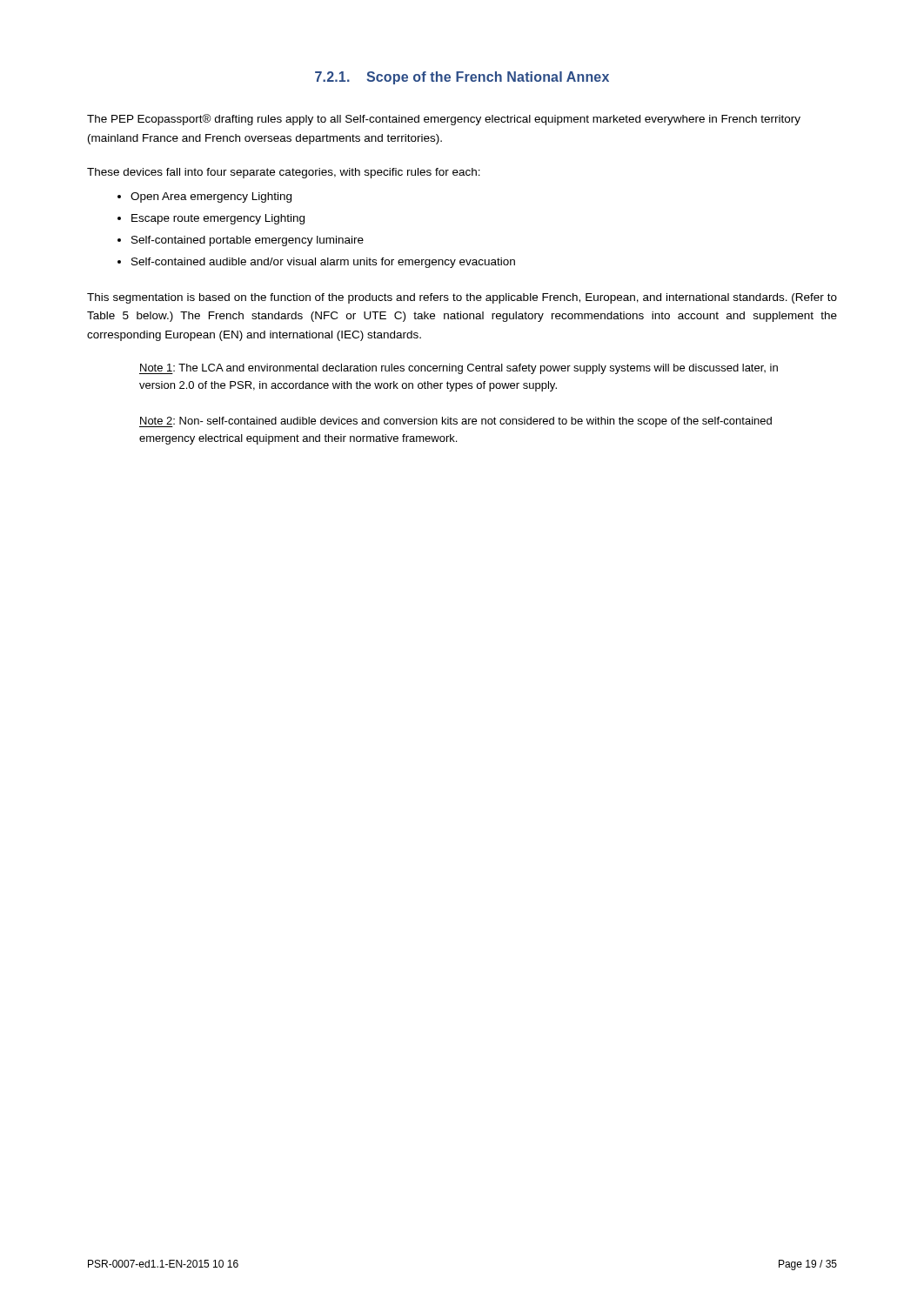The height and width of the screenshot is (1305, 924).
Task: Find the element starting "Note 2: Non- self-contained audible devices"
Action: pyautogui.click(x=456, y=429)
